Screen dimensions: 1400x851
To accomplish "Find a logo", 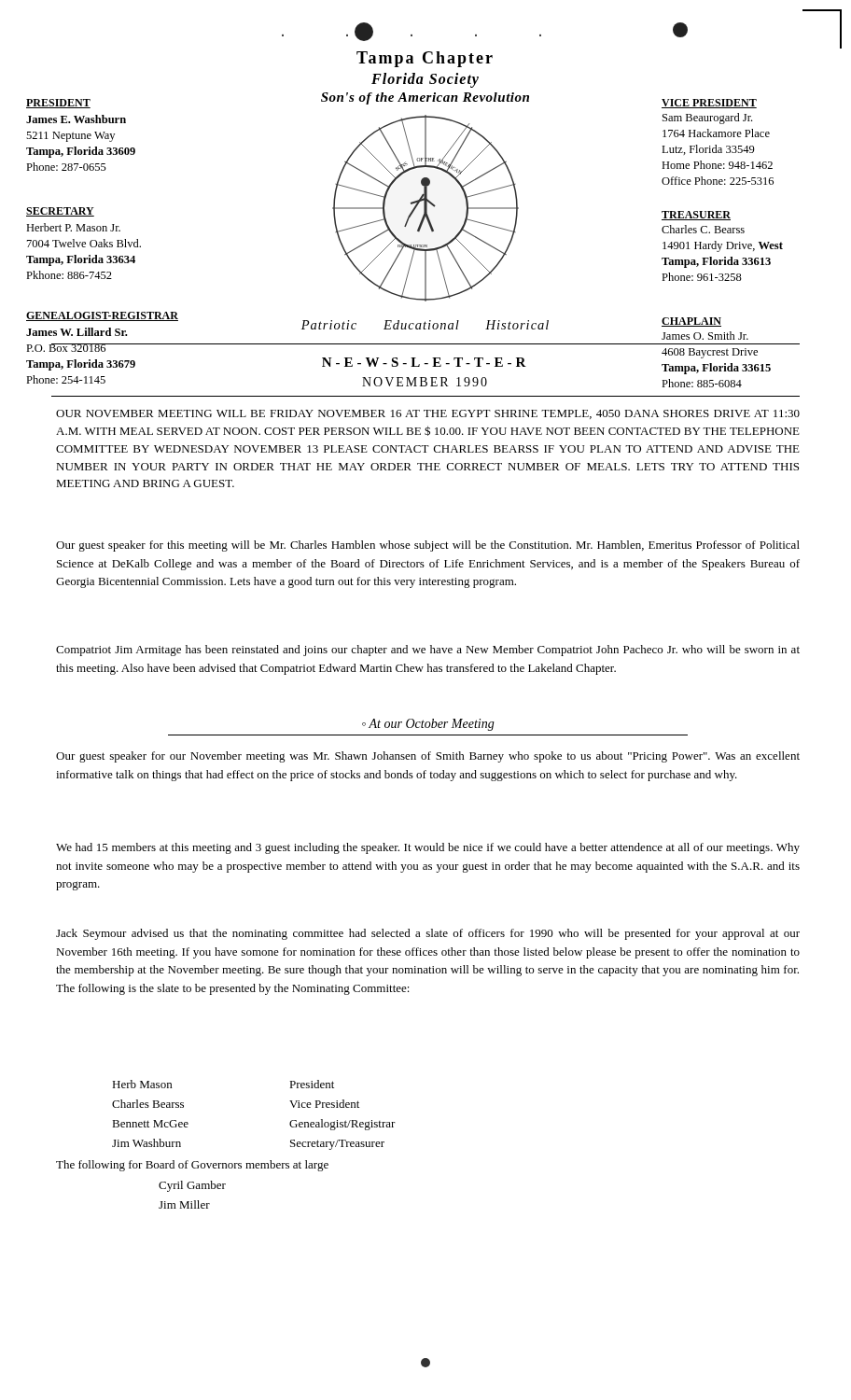I will click(x=426, y=208).
